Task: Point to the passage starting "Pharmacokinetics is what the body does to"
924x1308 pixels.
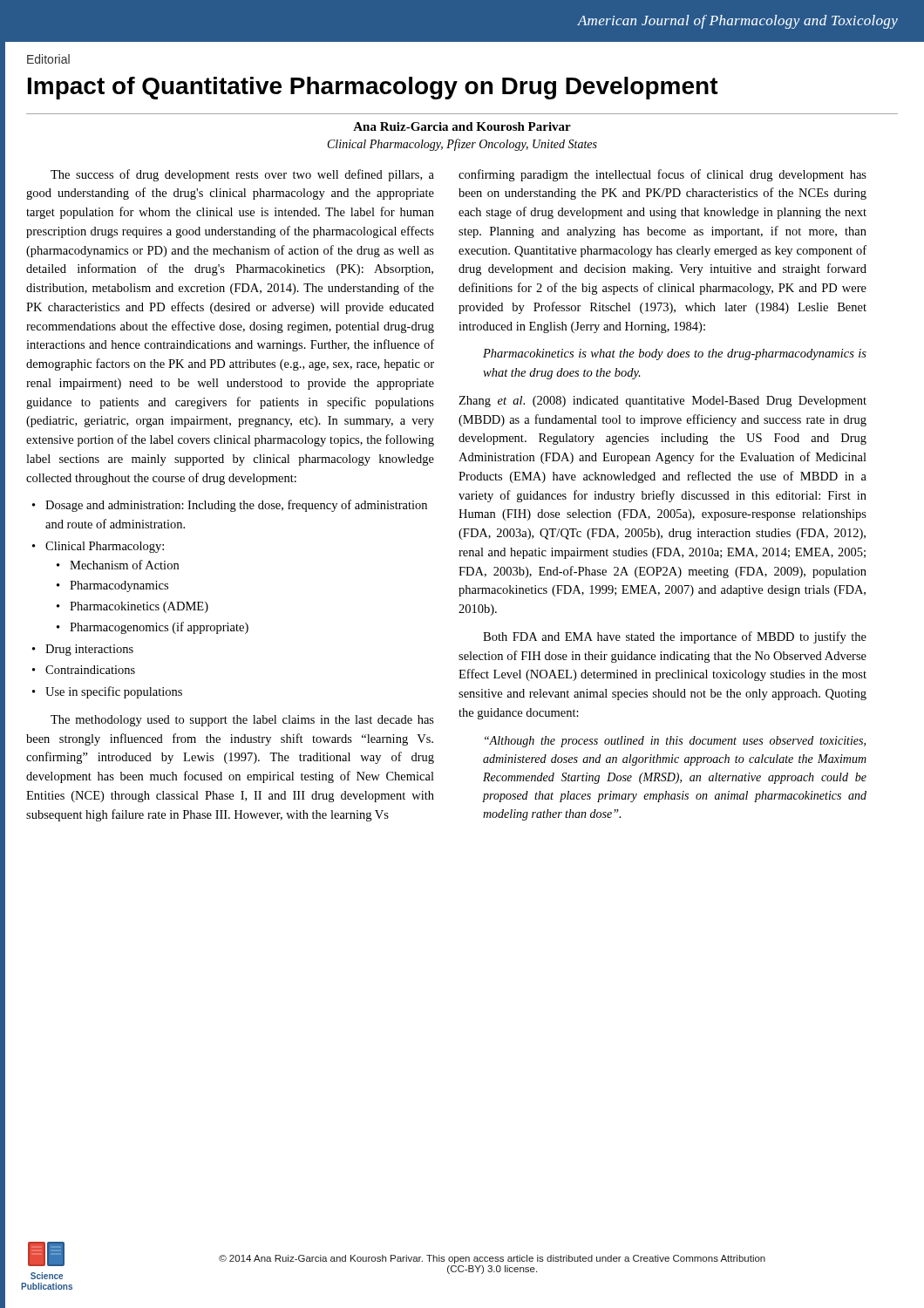Action: (x=675, y=363)
